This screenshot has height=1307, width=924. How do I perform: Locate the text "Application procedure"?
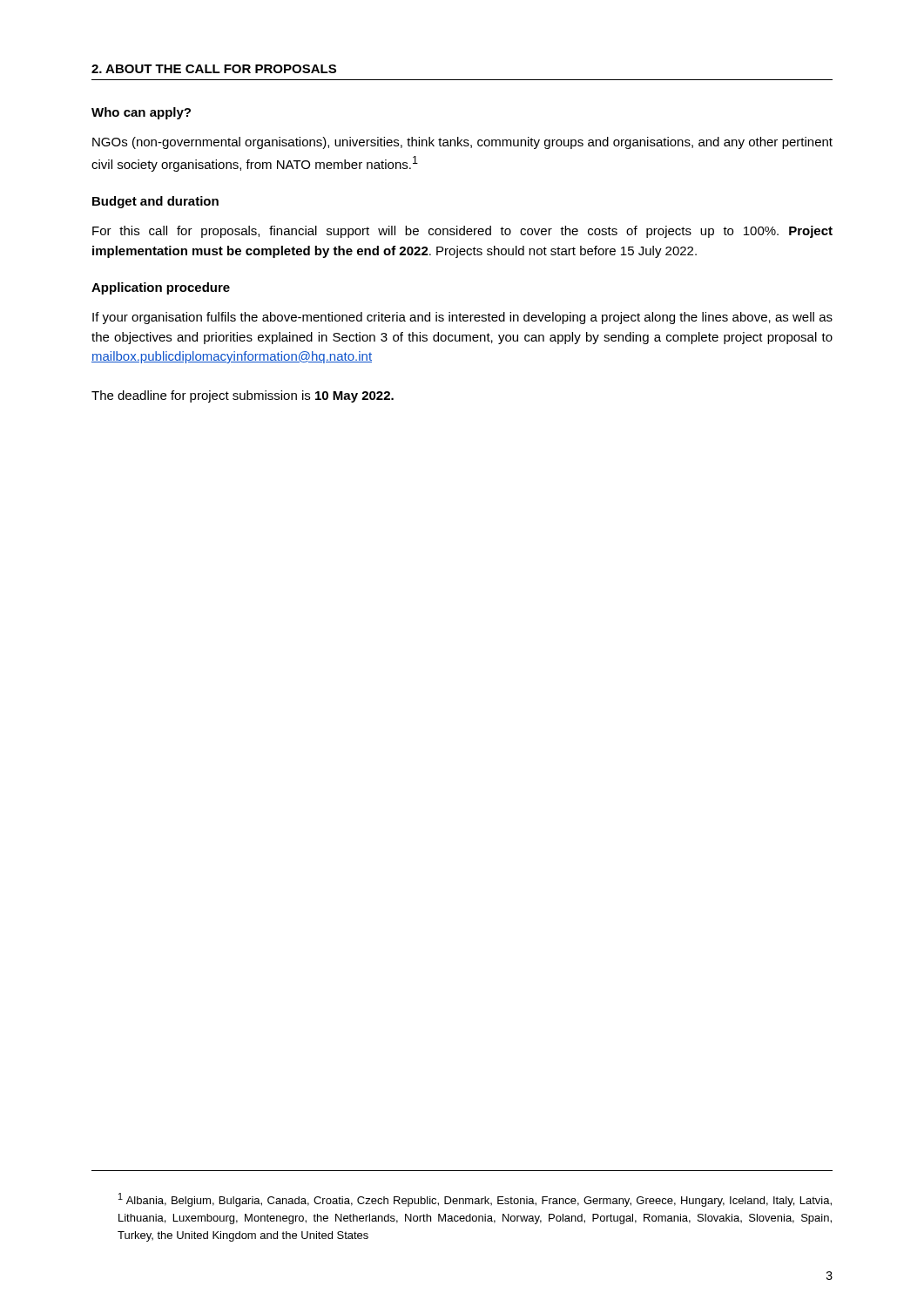coord(161,288)
